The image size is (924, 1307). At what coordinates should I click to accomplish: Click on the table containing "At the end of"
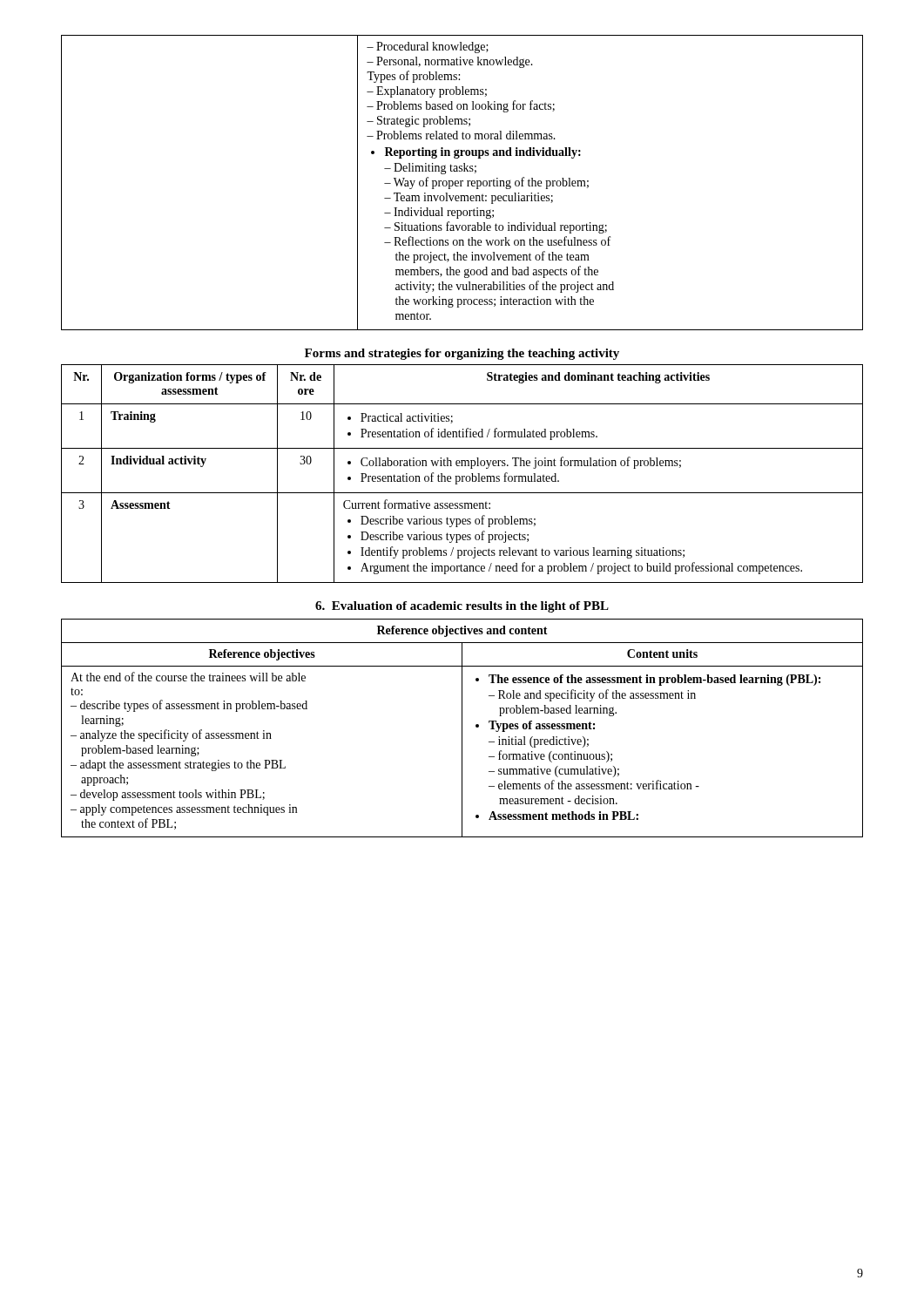(x=462, y=728)
